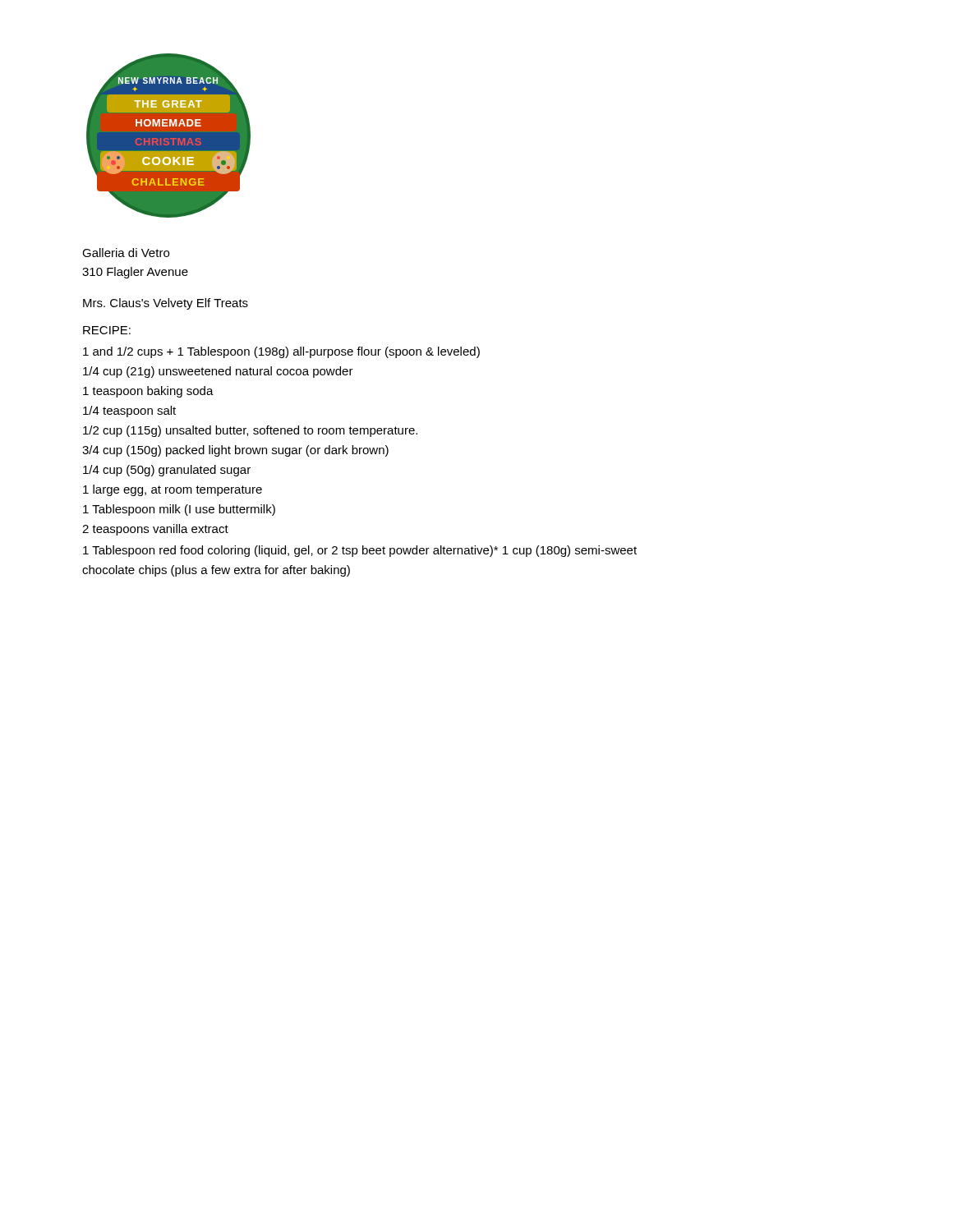This screenshot has height=1232, width=953.
Task: Locate the list item that says "1 Tablespoon red food"
Action: click(x=359, y=560)
